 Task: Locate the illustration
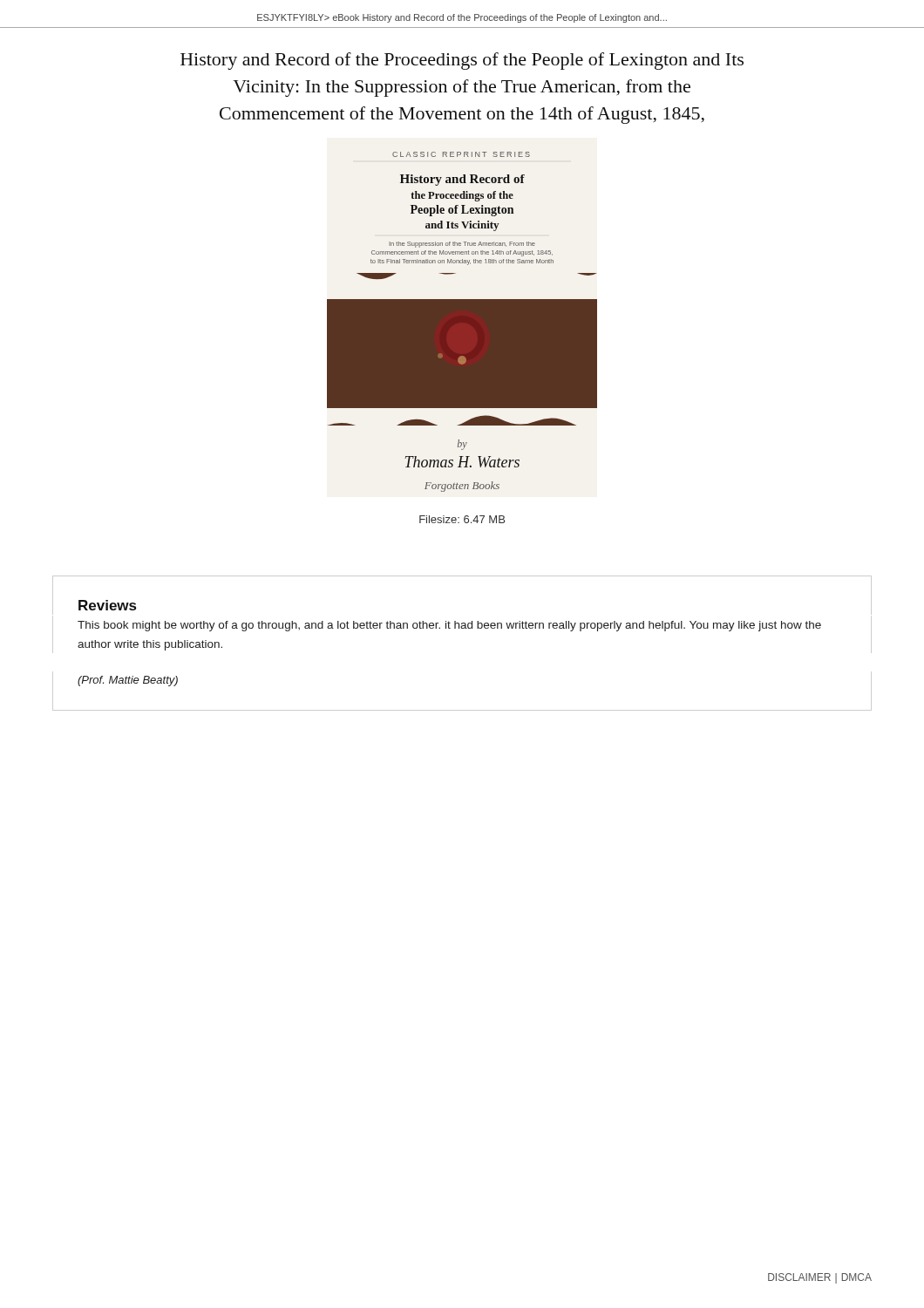[462, 317]
